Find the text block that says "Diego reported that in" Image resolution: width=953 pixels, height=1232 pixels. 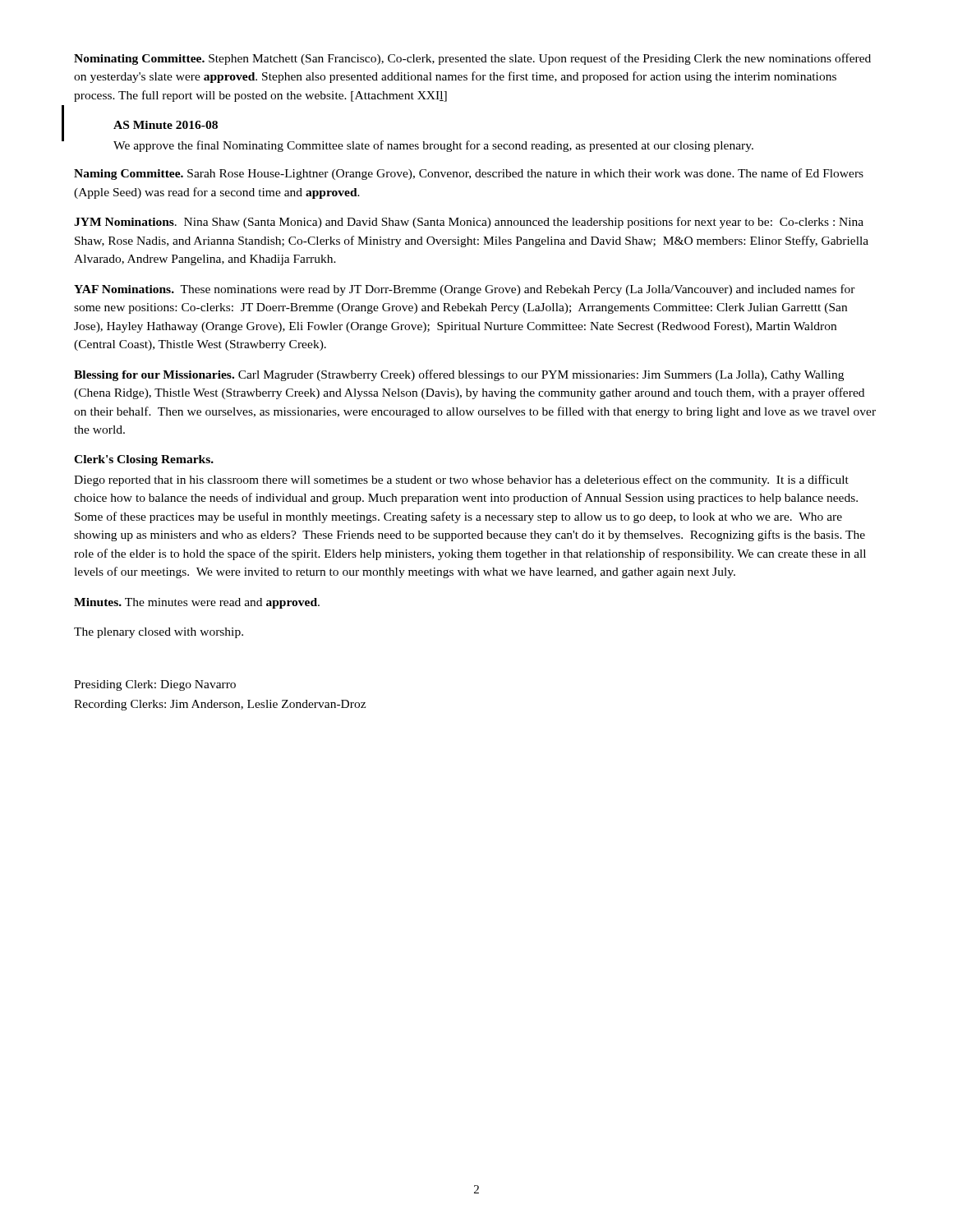476,526
